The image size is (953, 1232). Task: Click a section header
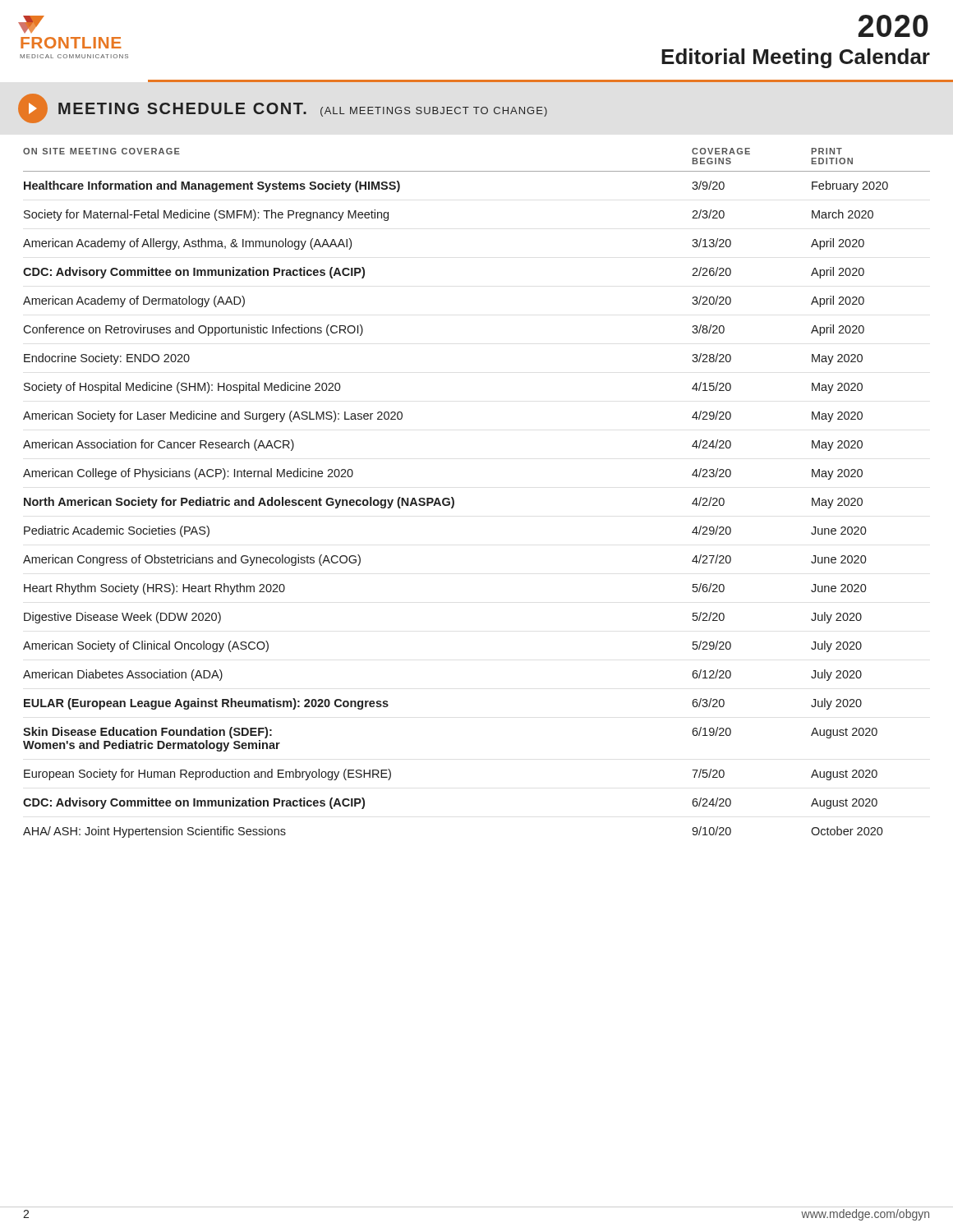(x=283, y=108)
